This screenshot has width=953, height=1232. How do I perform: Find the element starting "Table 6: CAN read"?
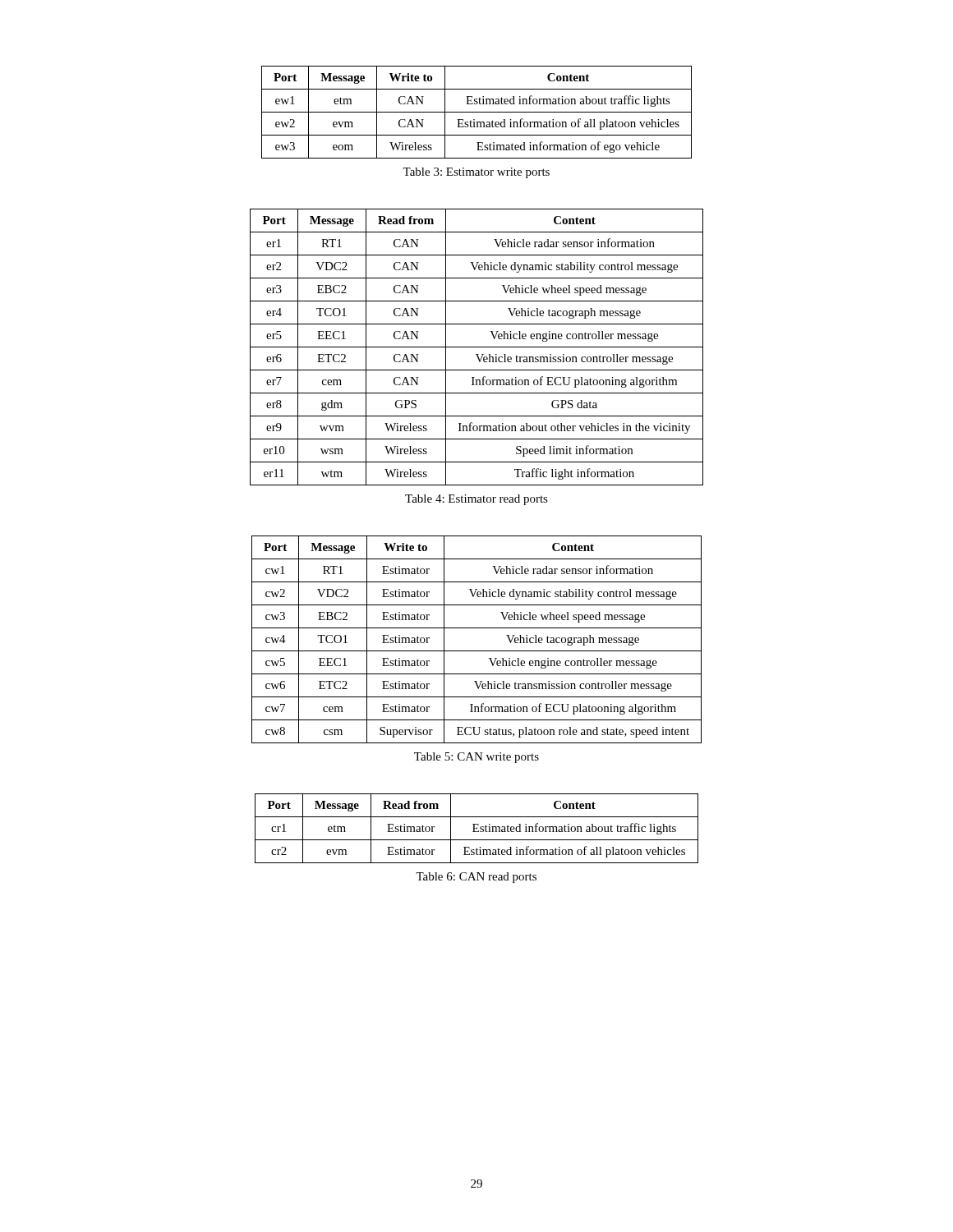coord(476,876)
